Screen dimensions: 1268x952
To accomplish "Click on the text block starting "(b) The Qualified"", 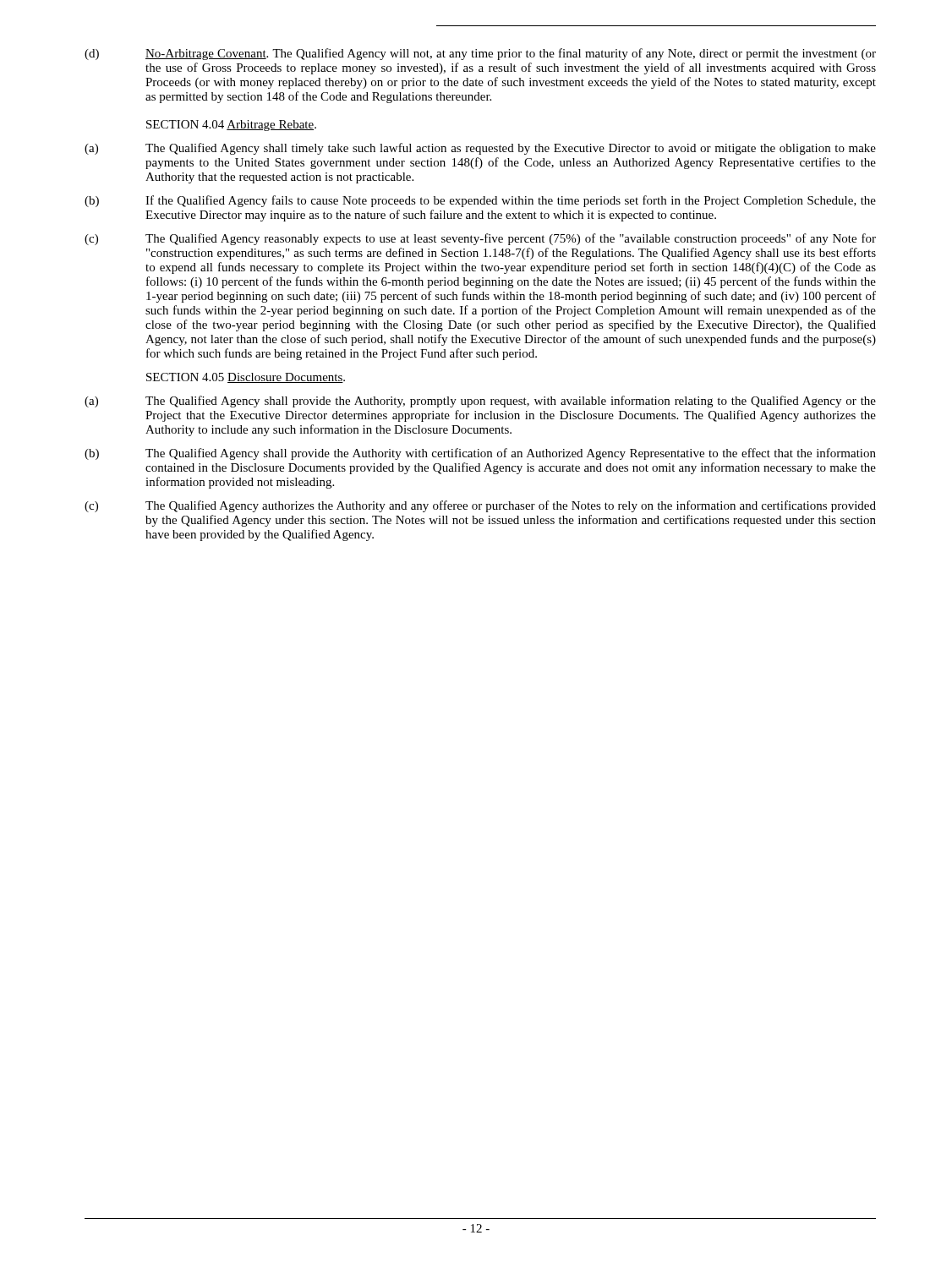I will point(480,468).
